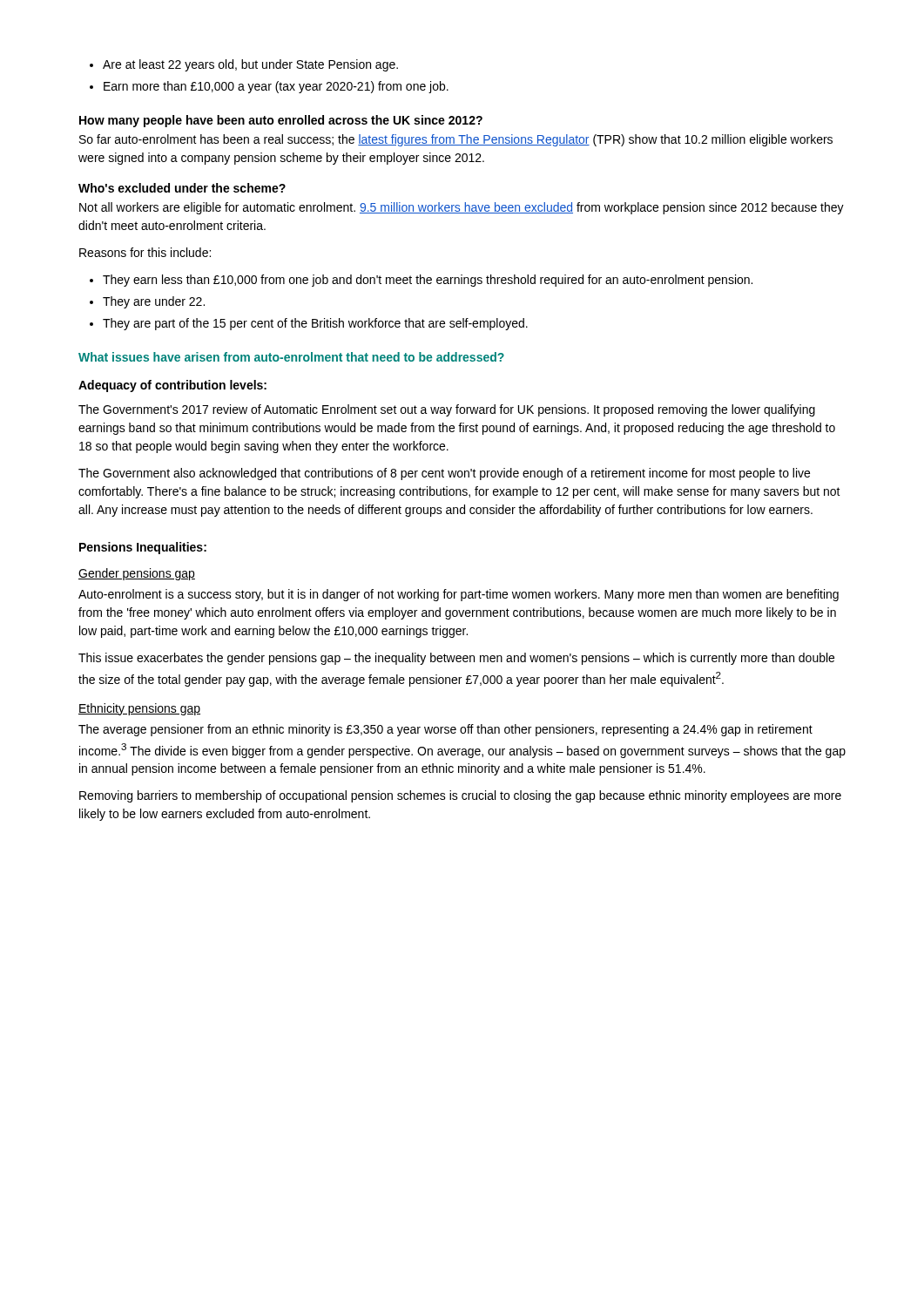Select the text block starting "This issue exacerbates the gender"
The height and width of the screenshot is (1307, 924).
[462, 669]
